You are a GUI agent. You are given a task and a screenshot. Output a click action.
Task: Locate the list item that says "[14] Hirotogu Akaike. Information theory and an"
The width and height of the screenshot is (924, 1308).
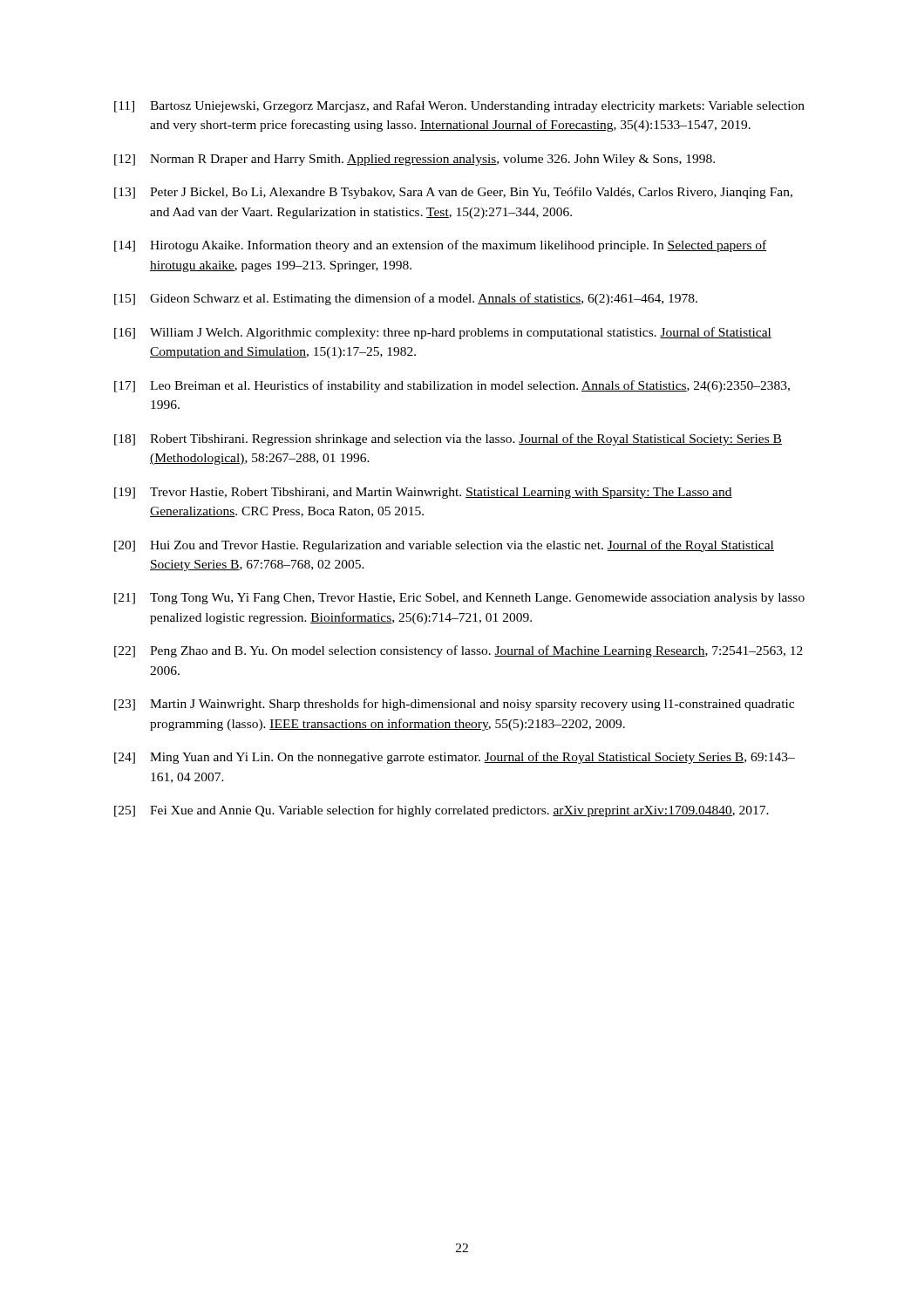click(x=462, y=255)
